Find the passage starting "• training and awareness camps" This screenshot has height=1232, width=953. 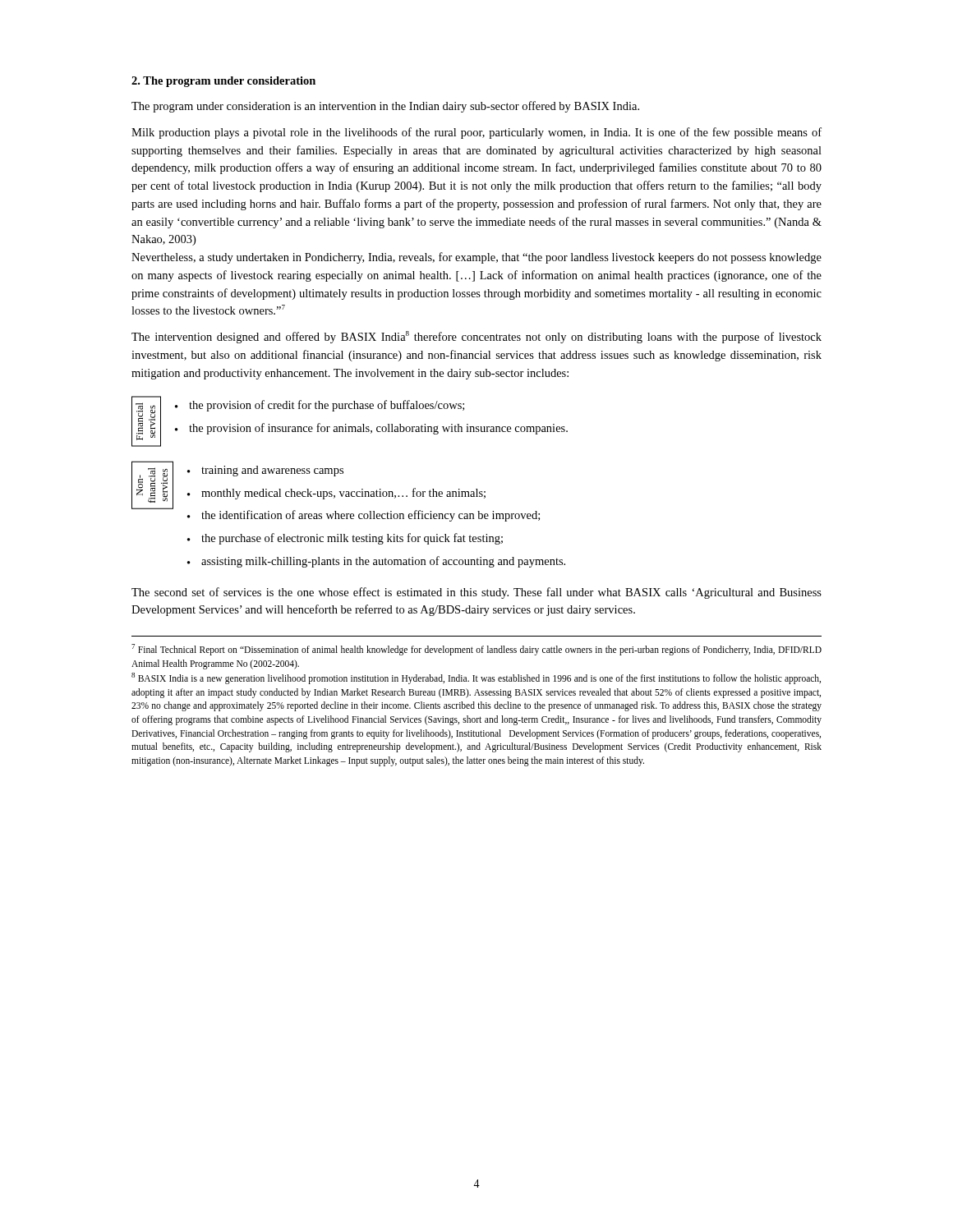pos(265,471)
